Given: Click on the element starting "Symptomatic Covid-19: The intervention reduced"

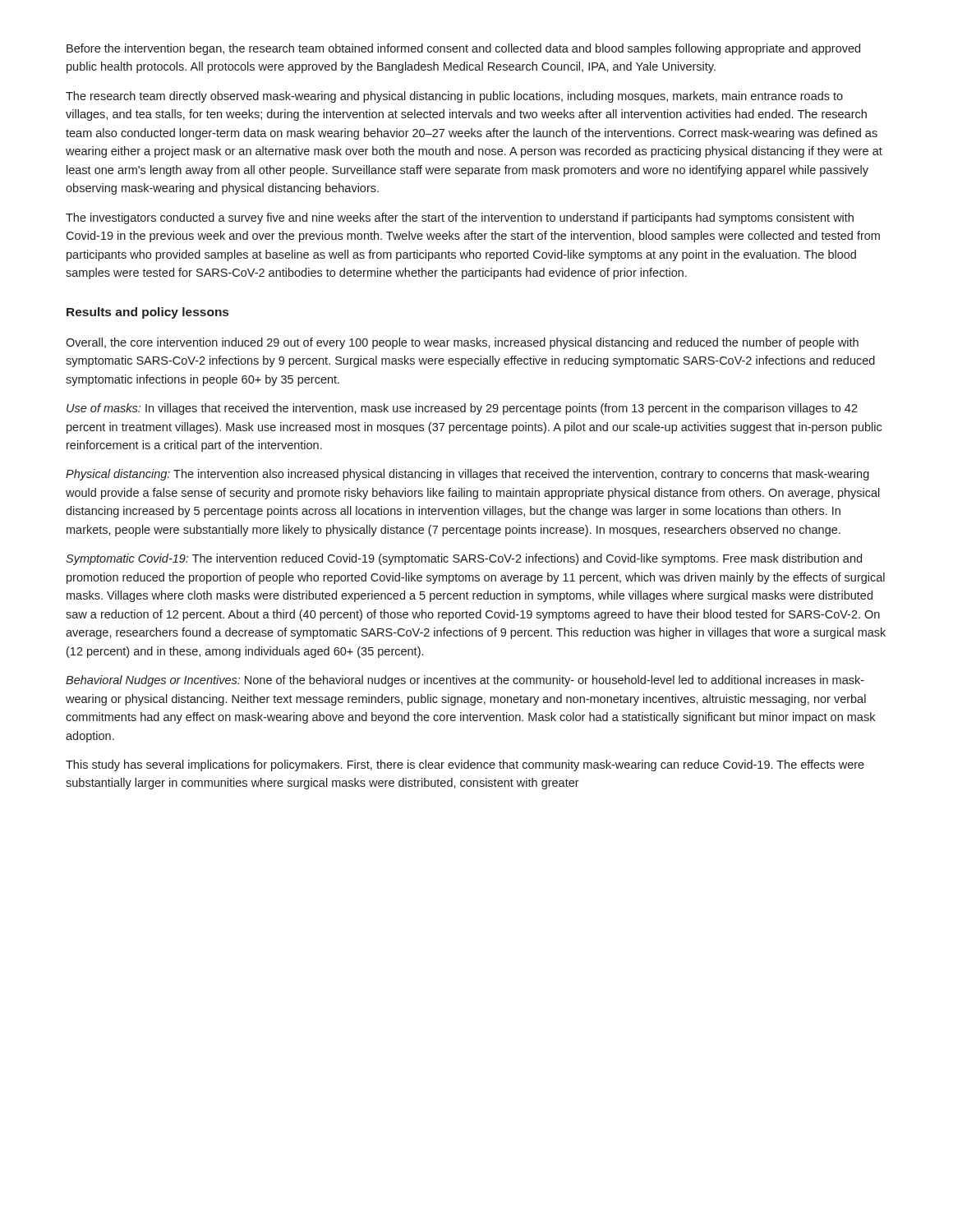Looking at the screenshot, I should click(x=476, y=605).
